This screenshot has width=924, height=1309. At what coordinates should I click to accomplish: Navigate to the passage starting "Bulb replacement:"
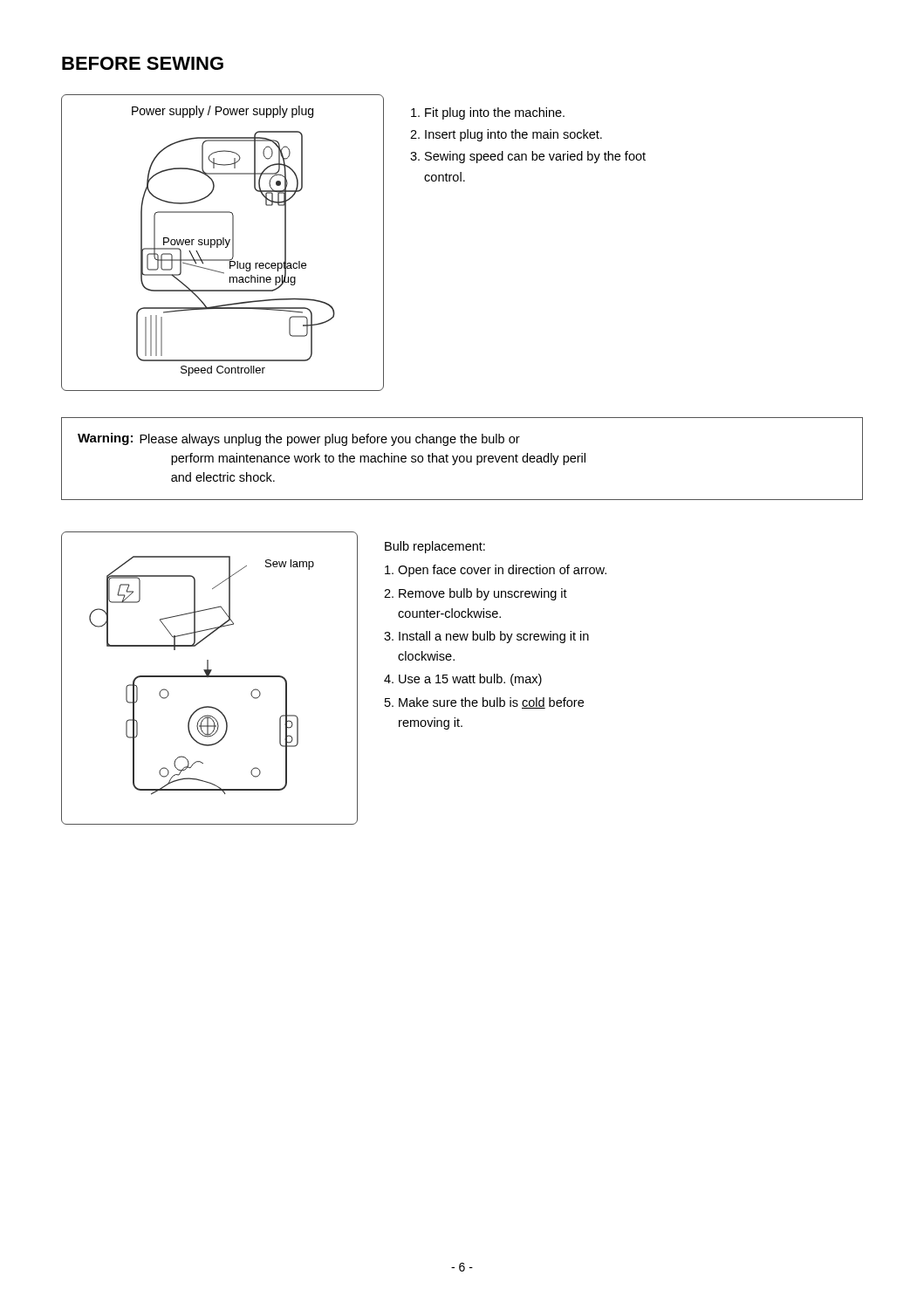coord(435,547)
